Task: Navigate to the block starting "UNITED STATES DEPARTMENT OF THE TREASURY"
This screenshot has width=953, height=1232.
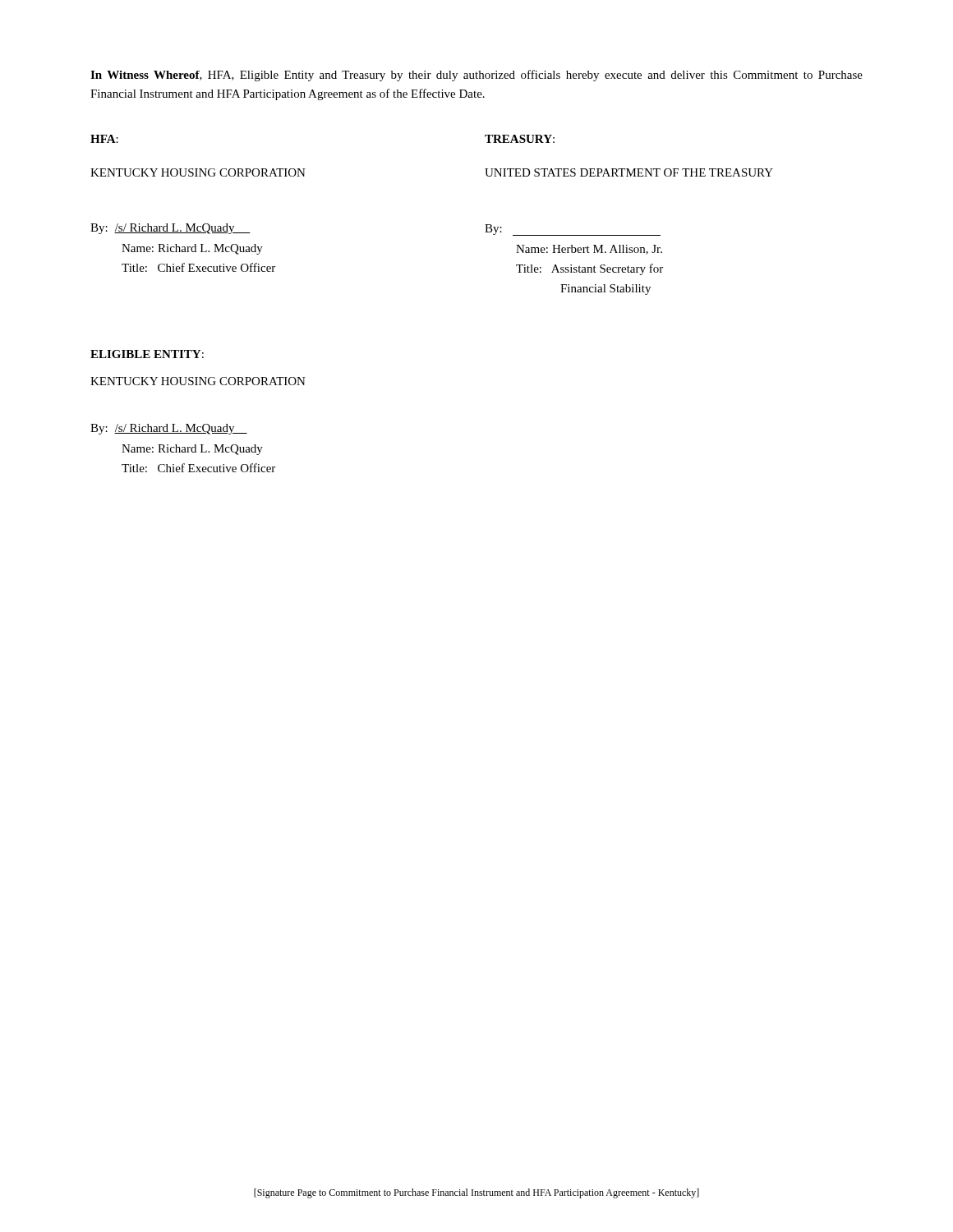Action: pos(629,172)
